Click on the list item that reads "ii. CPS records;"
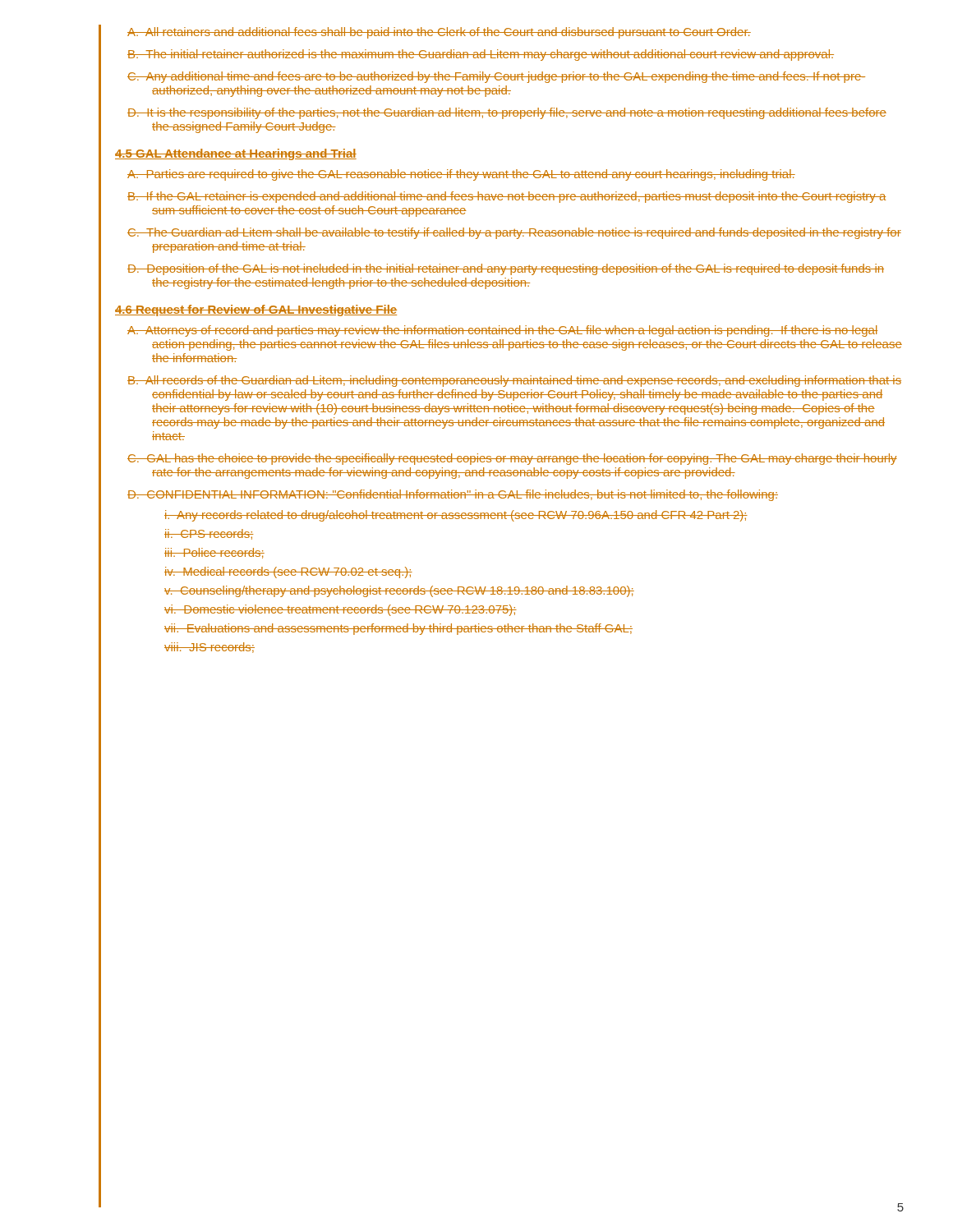The image size is (953, 1232). [209, 533]
